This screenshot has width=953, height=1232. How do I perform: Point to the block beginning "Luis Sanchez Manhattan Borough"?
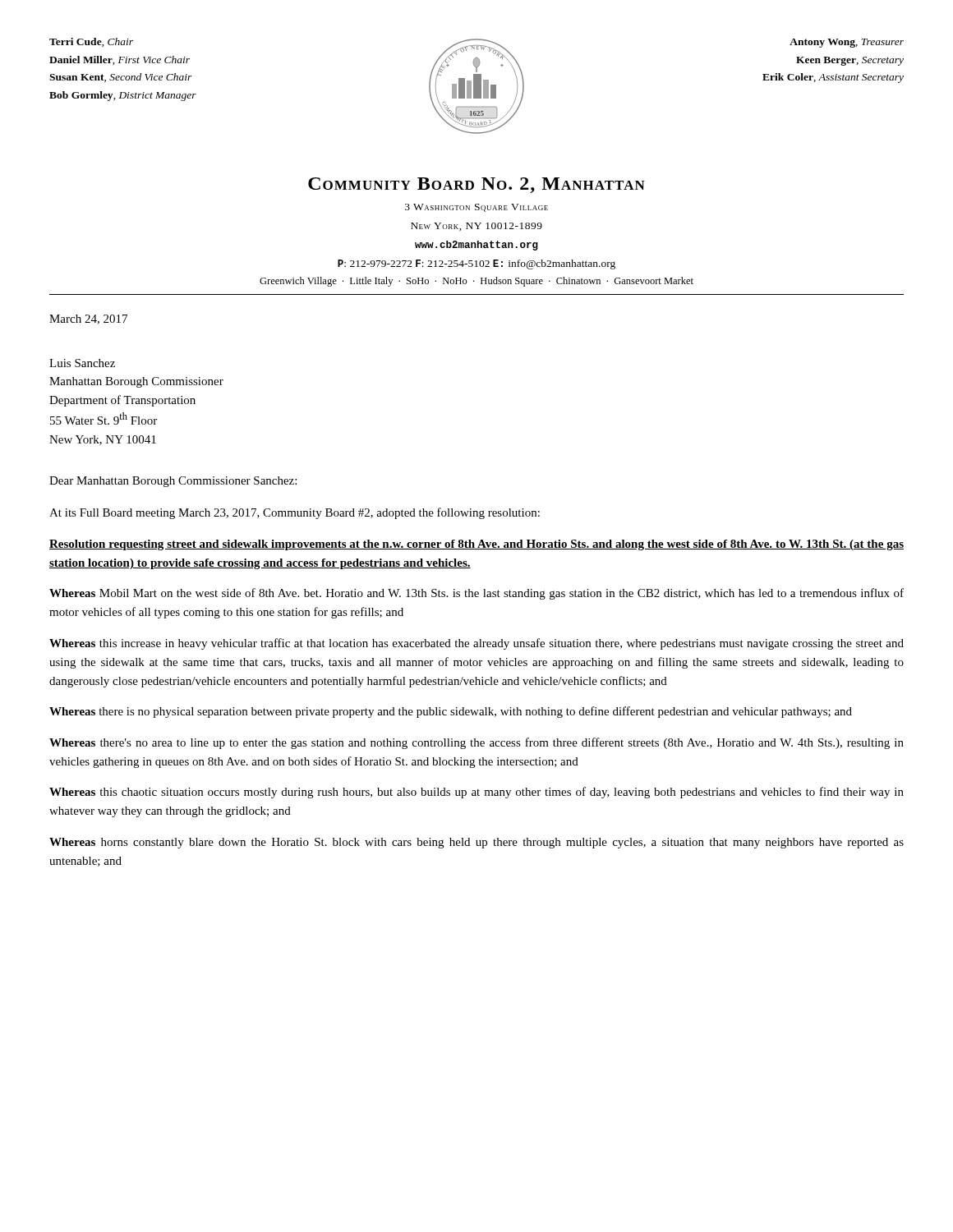tap(136, 401)
